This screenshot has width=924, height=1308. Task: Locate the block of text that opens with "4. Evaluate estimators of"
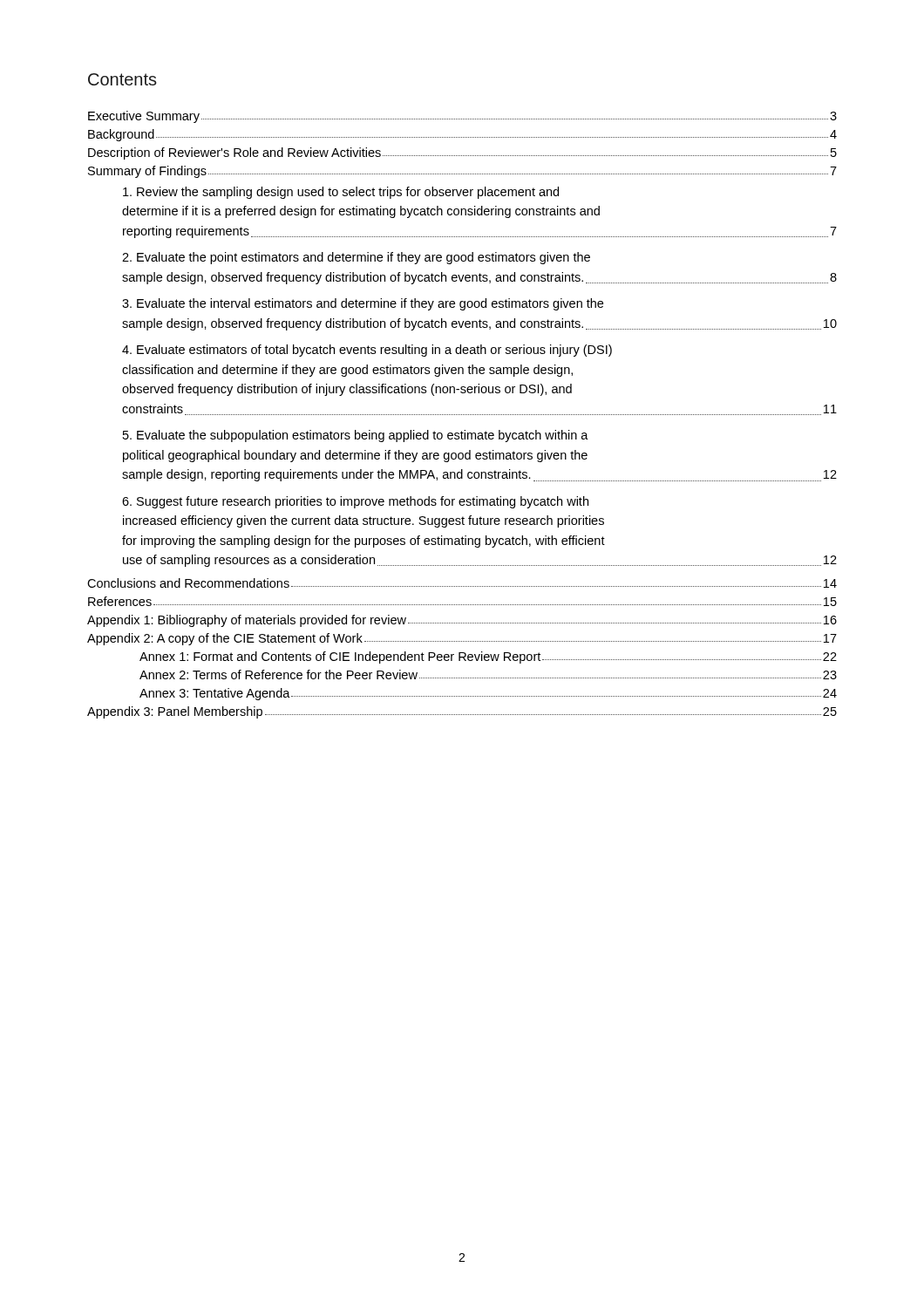click(x=462, y=380)
